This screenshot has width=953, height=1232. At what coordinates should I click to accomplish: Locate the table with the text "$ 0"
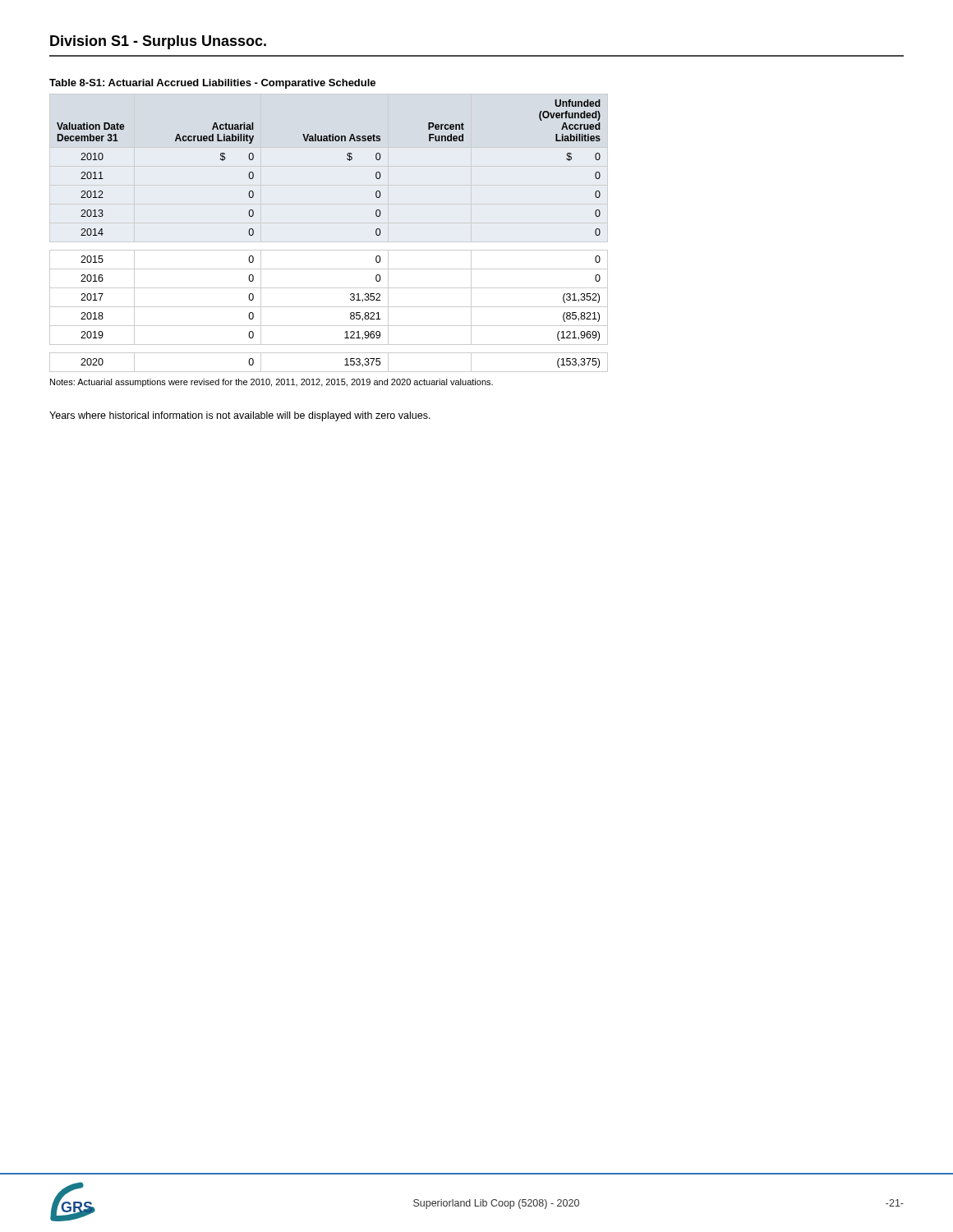(x=476, y=233)
